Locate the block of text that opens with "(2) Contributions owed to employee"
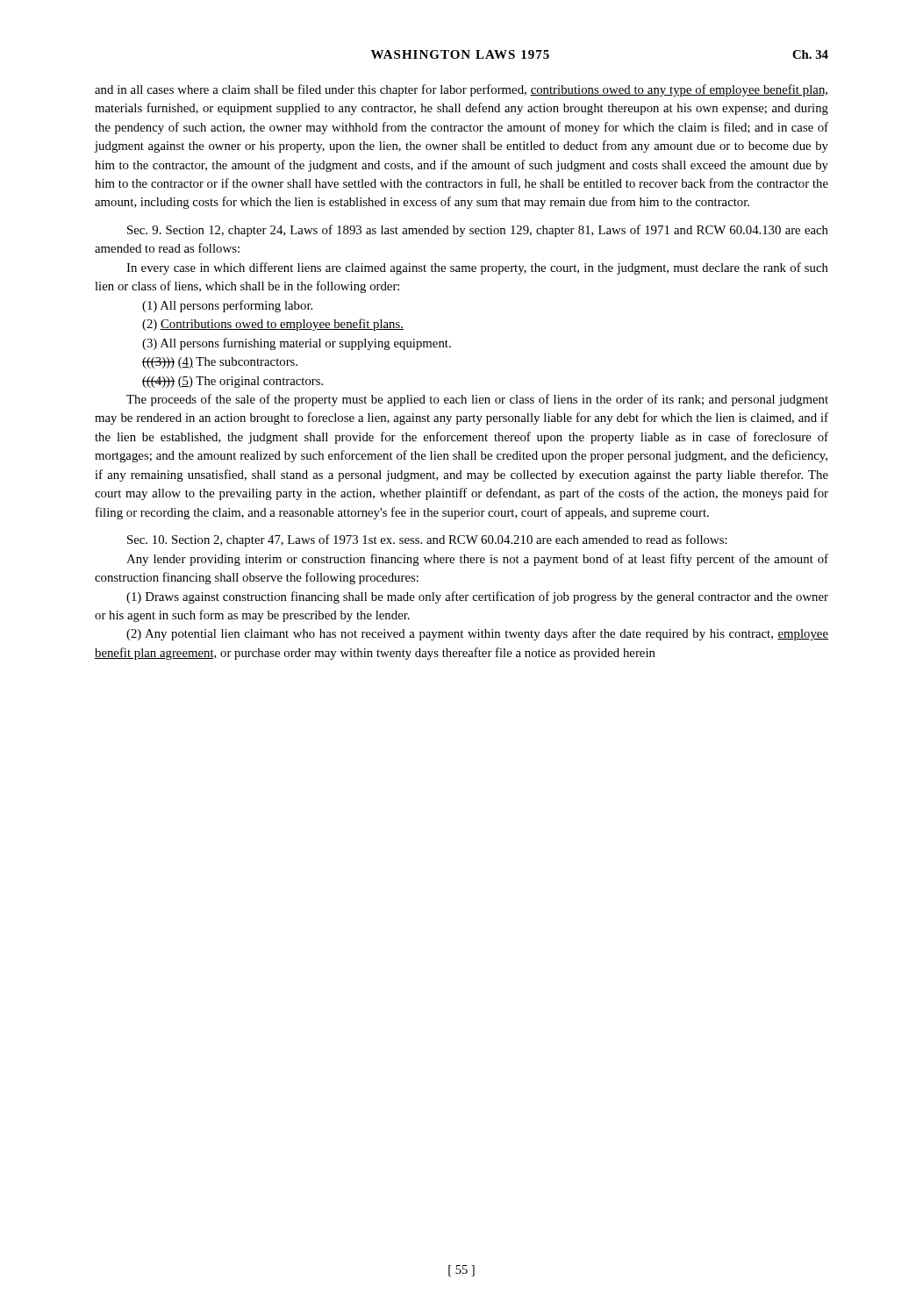This screenshot has height=1316, width=923. tap(273, 325)
